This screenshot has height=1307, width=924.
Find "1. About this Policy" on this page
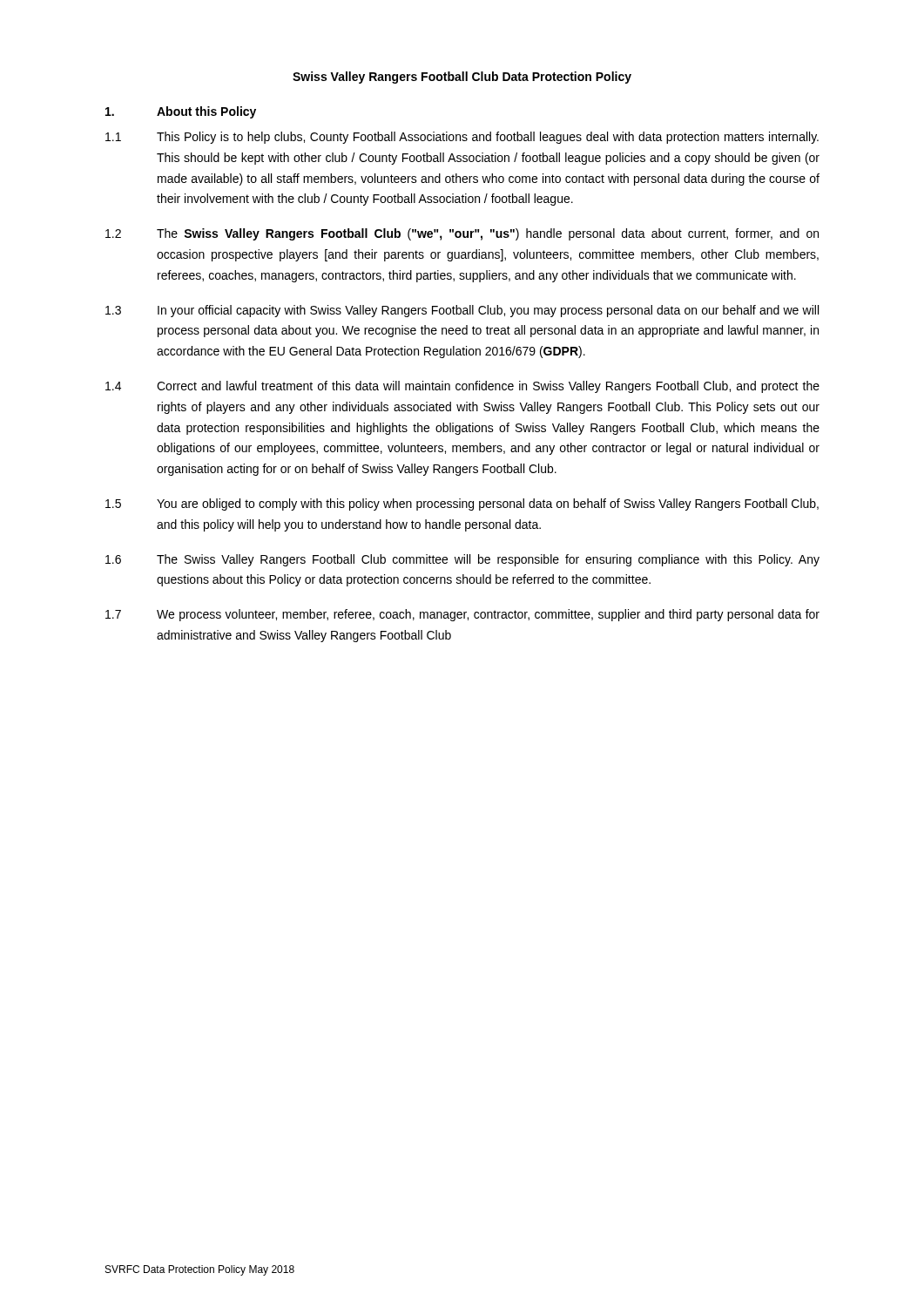[180, 112]
